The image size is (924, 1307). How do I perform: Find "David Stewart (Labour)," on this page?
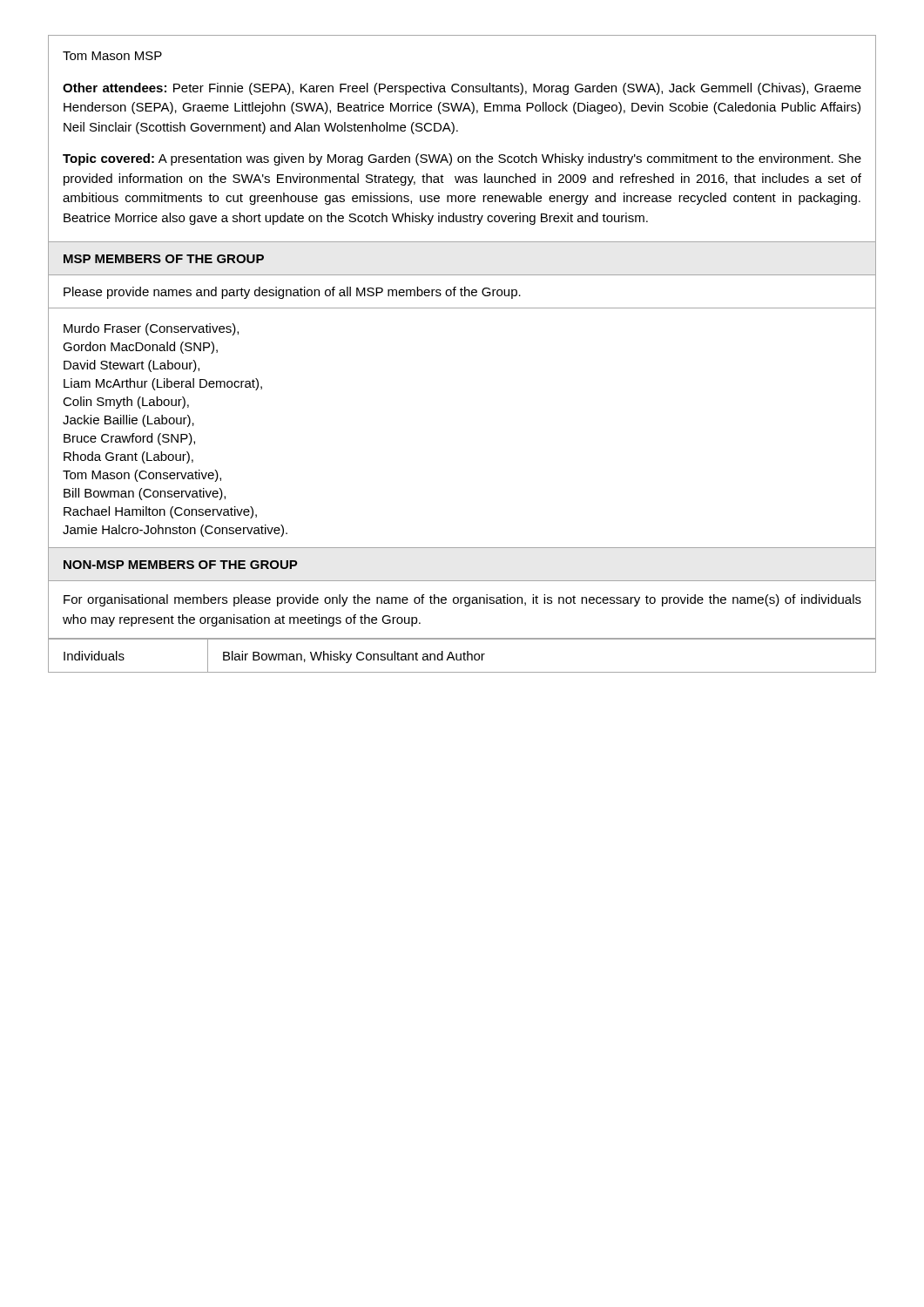click(x=132, y=366)
